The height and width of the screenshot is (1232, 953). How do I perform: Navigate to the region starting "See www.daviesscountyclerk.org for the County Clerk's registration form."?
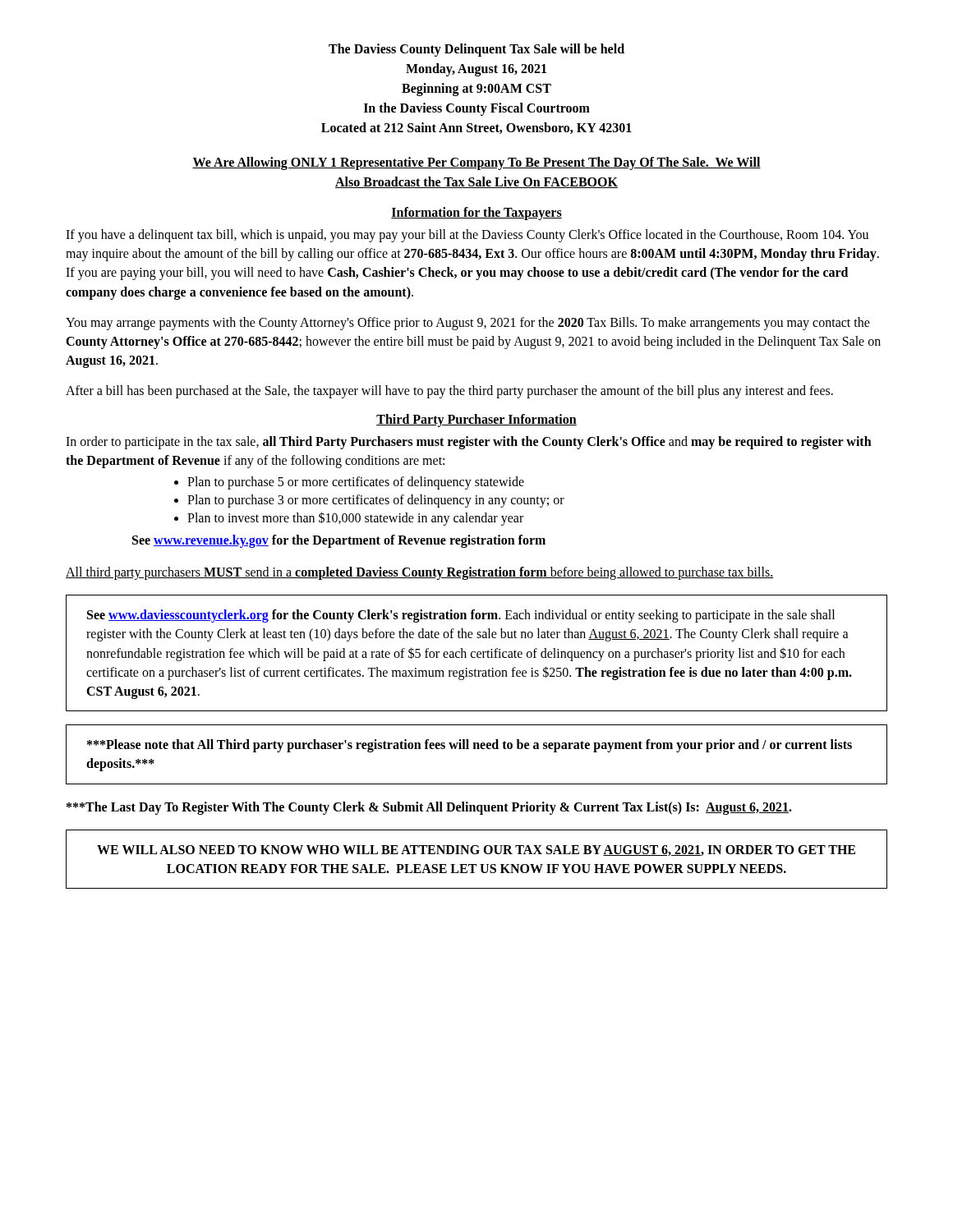pyautogui.click(x=469, y=653)
